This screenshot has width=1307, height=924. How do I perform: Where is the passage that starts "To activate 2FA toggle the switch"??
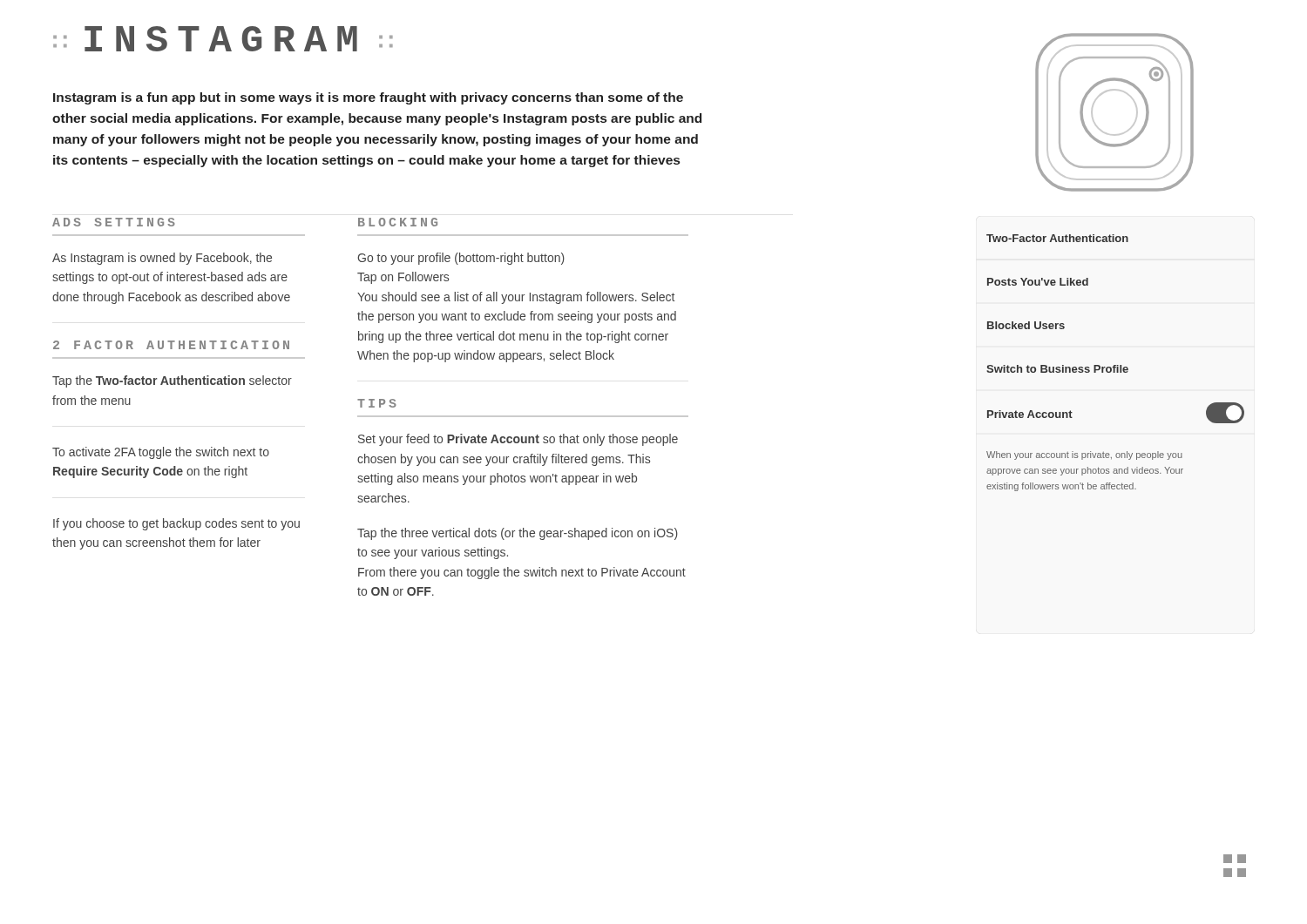[x=161, y=462]
